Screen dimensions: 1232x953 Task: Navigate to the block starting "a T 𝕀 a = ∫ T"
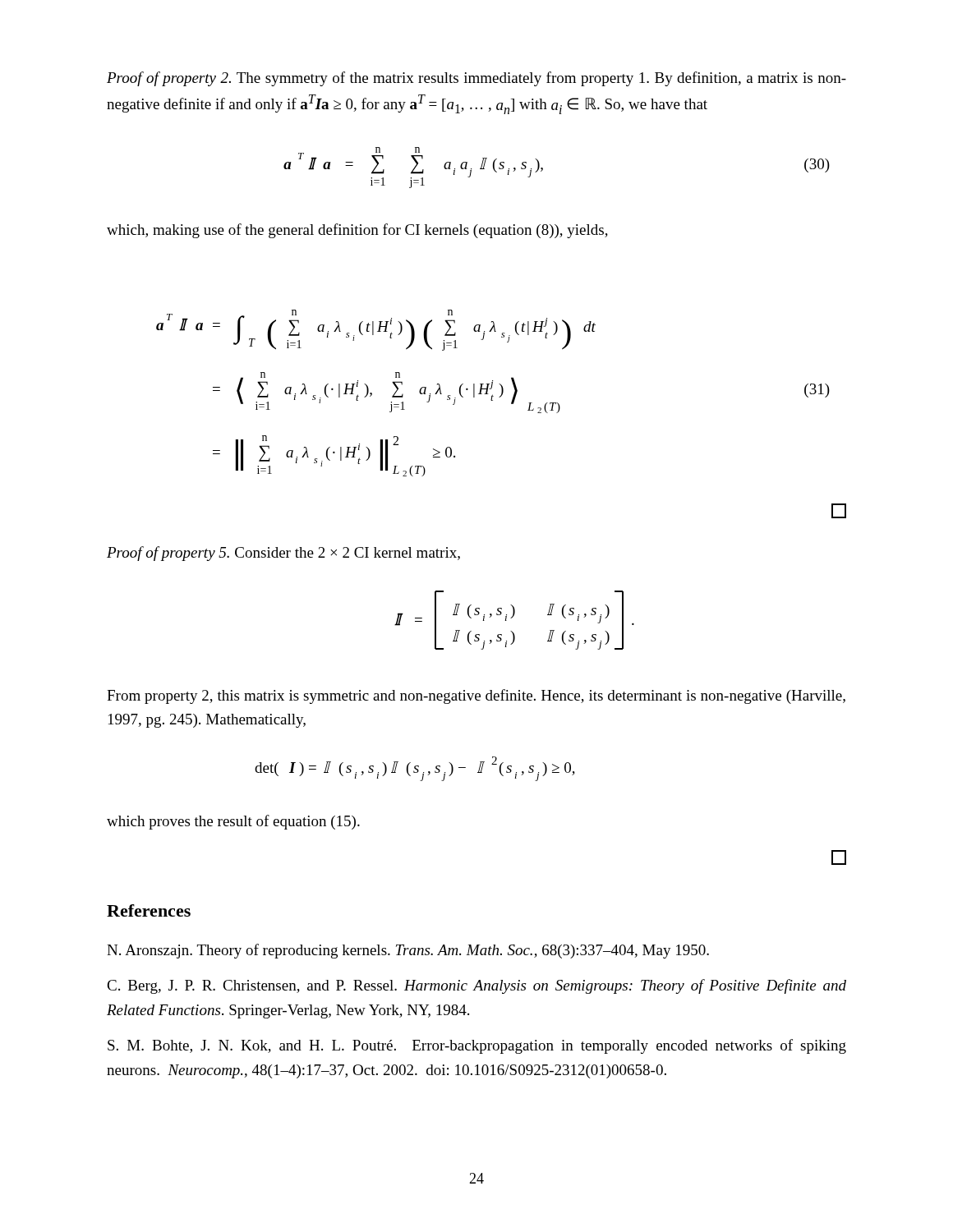coord(476,371)
